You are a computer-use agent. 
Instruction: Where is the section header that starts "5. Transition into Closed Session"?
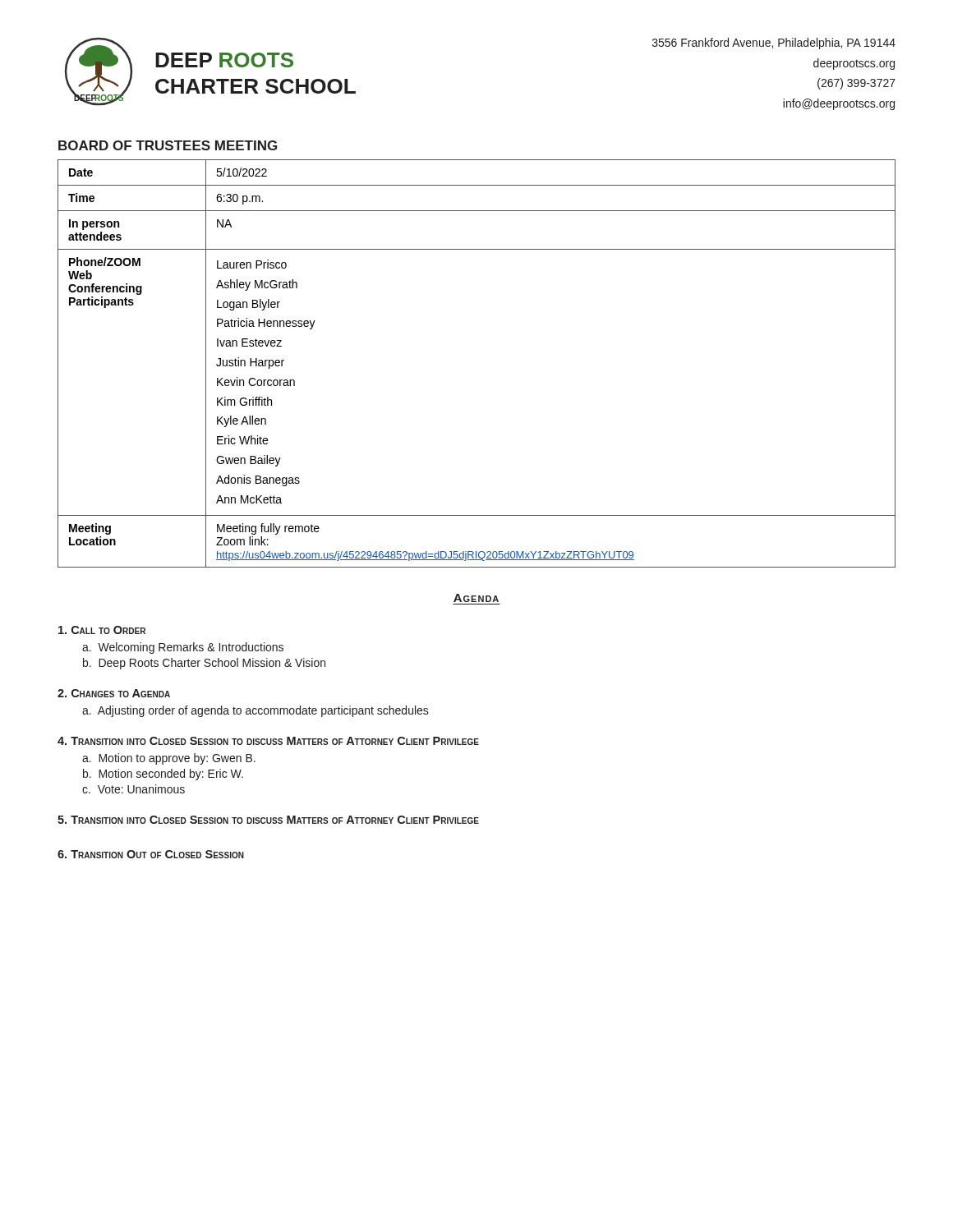click(x=268, y=820)
